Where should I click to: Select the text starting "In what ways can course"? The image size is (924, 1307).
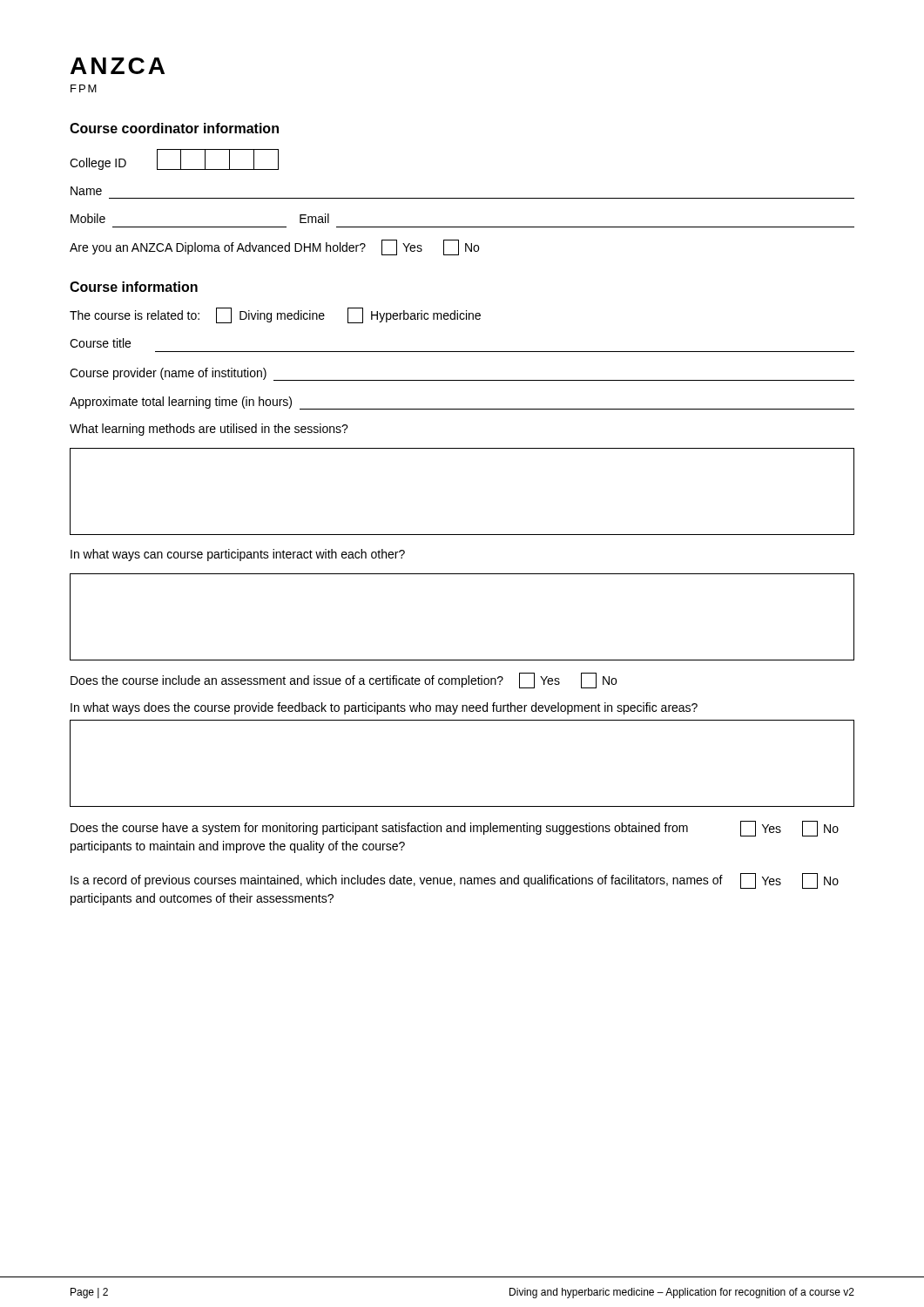237,554
